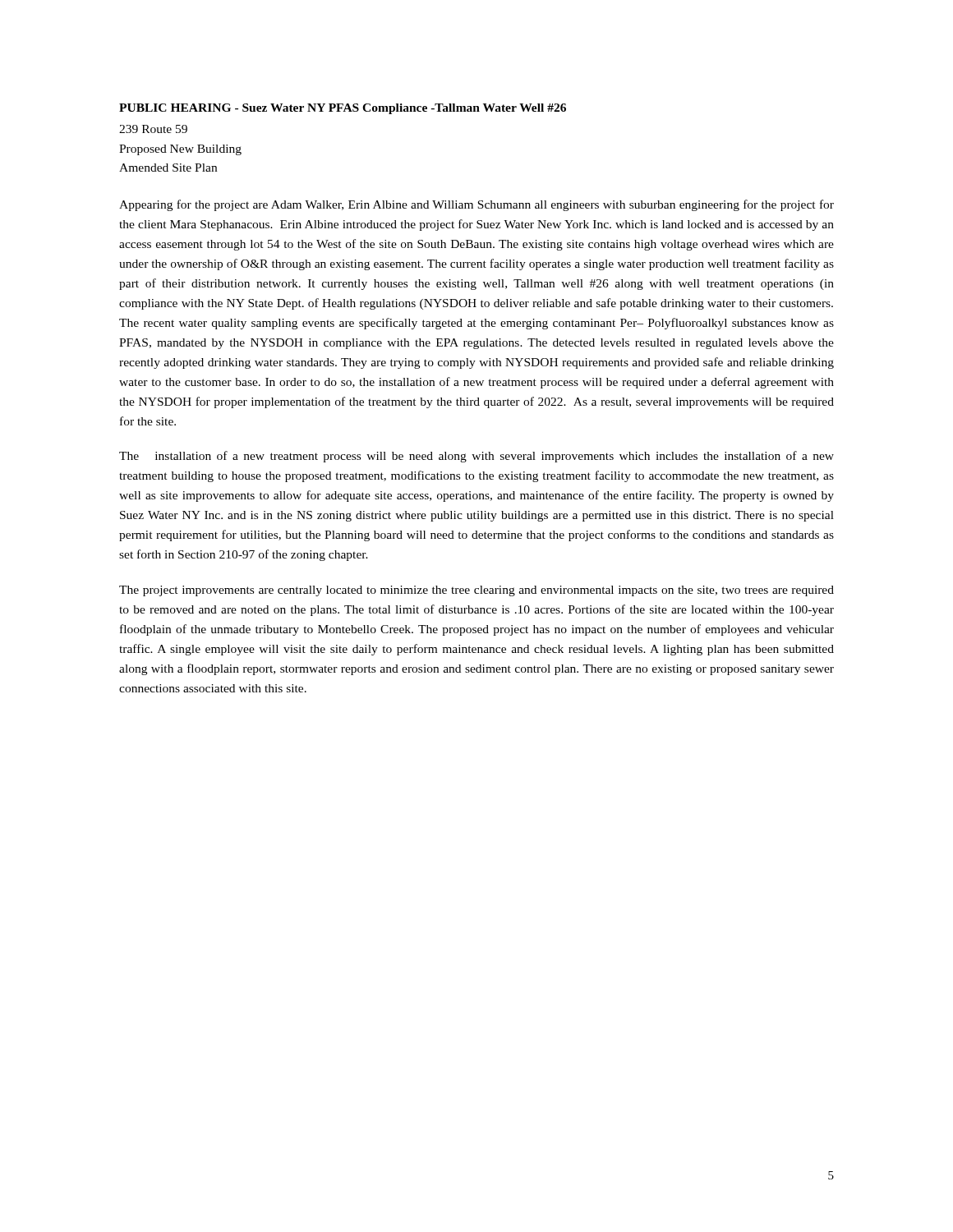Point to the section header beginning "PUBLIC HEARING - Suez"
The height and width of the screenshot is (1232, 953).
pos(343,107)
